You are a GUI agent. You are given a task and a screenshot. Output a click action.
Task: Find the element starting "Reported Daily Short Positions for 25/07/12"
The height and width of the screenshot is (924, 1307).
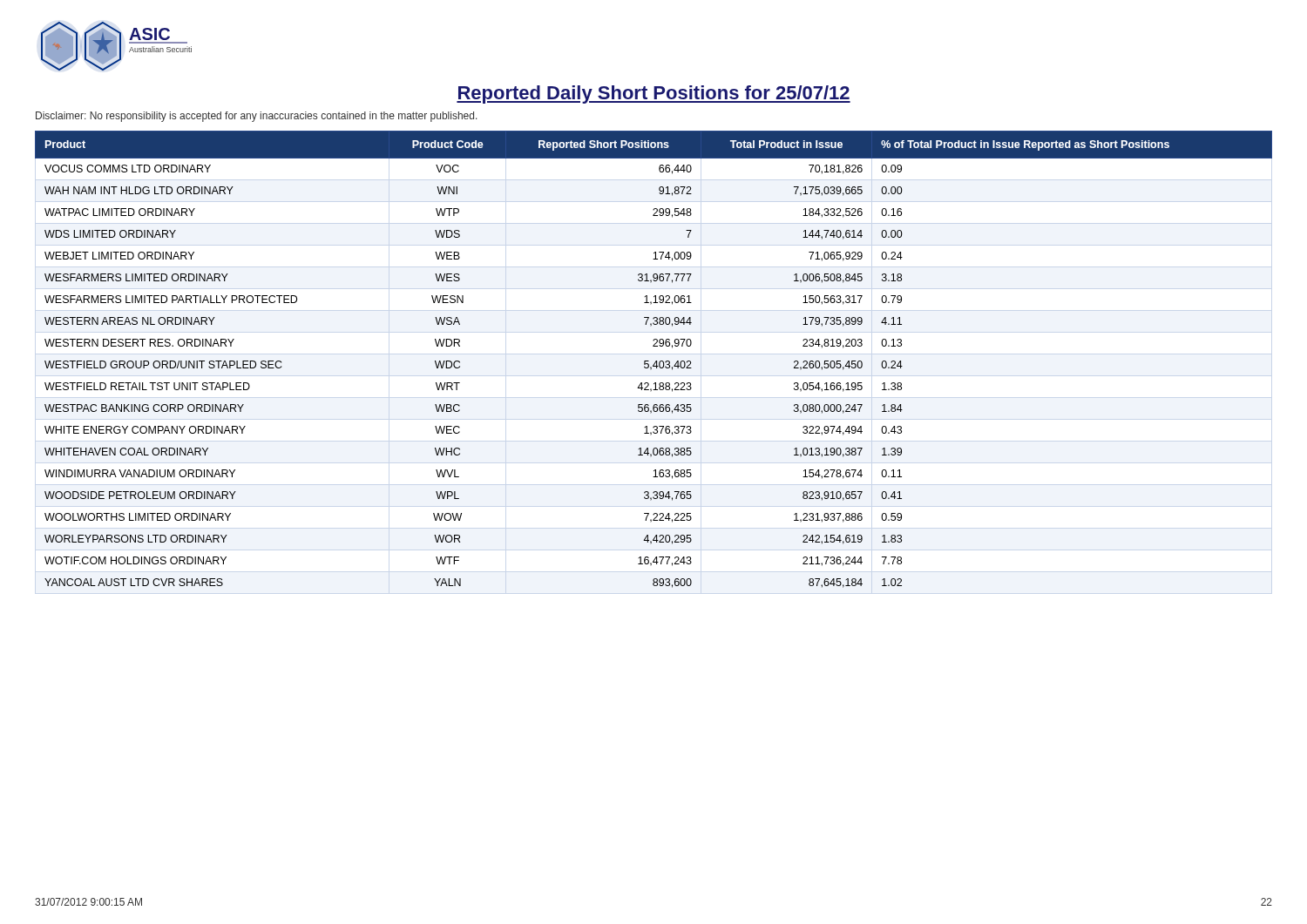(654, 93)
